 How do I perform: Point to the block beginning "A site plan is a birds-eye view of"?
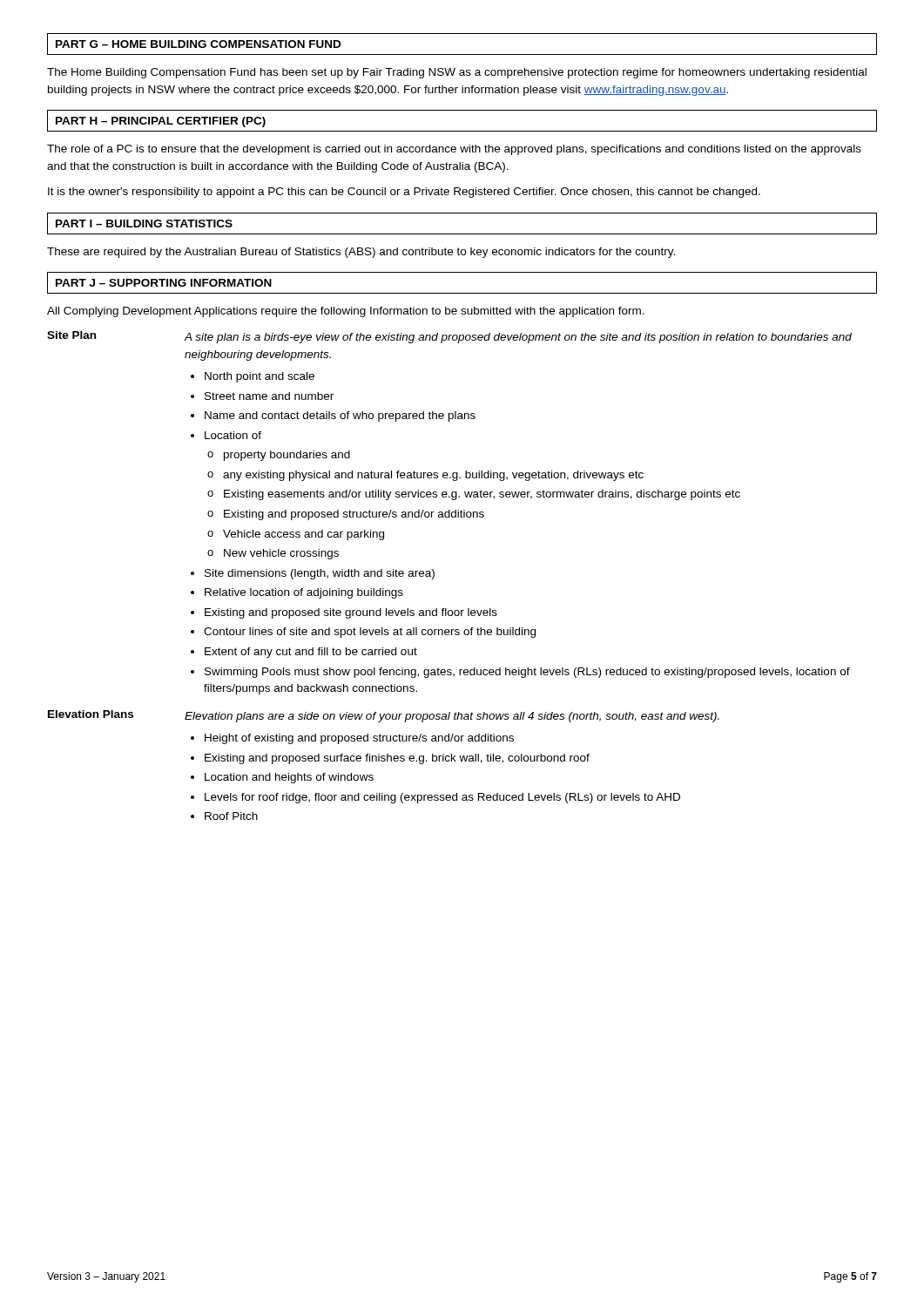518,338
